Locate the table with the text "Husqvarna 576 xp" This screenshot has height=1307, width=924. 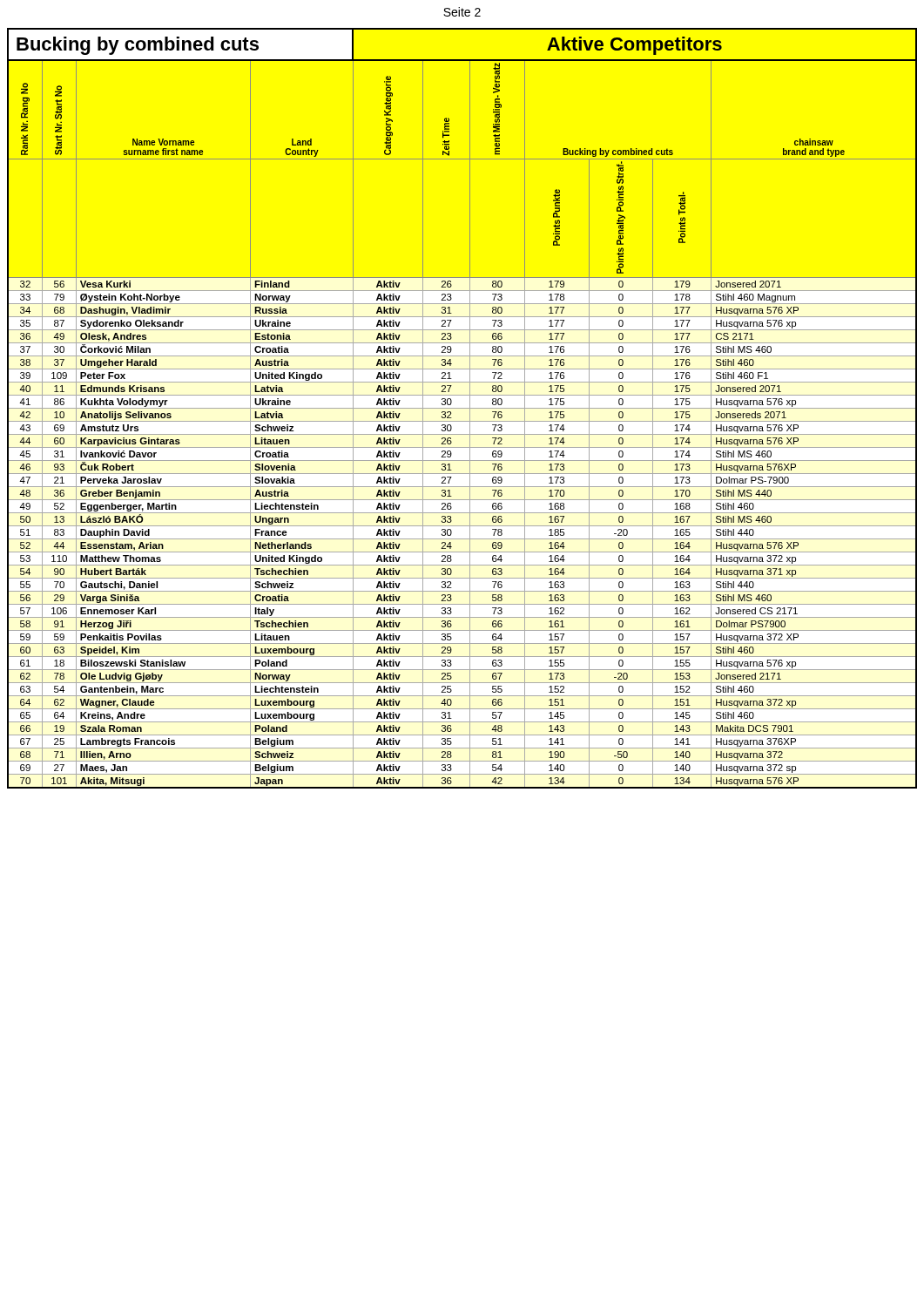(x=462, y=408)
